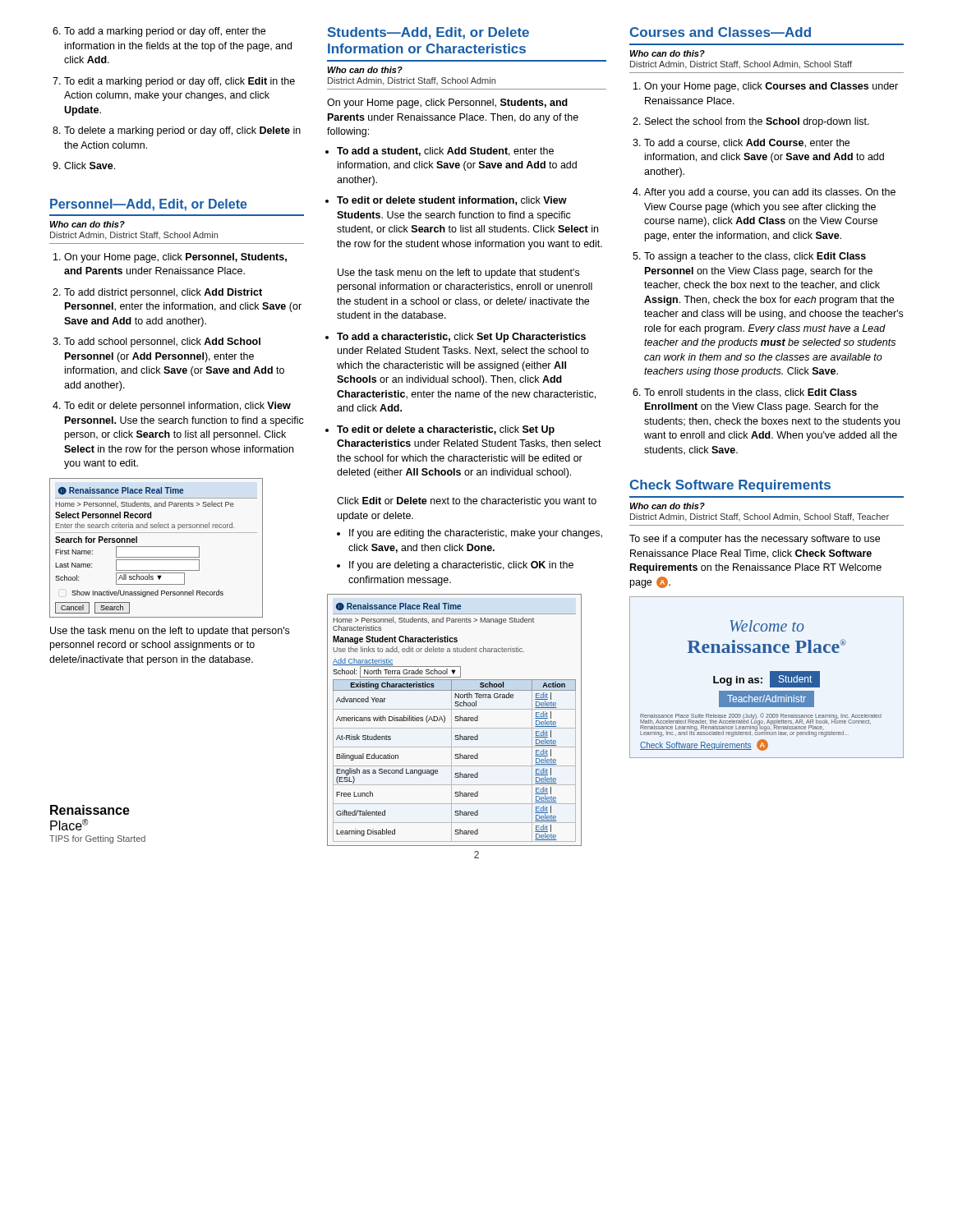Click on the block starting "To edit or delete student information, click View"
The height and width of the screenshot is (1232, 953).
tap(472, 258)
